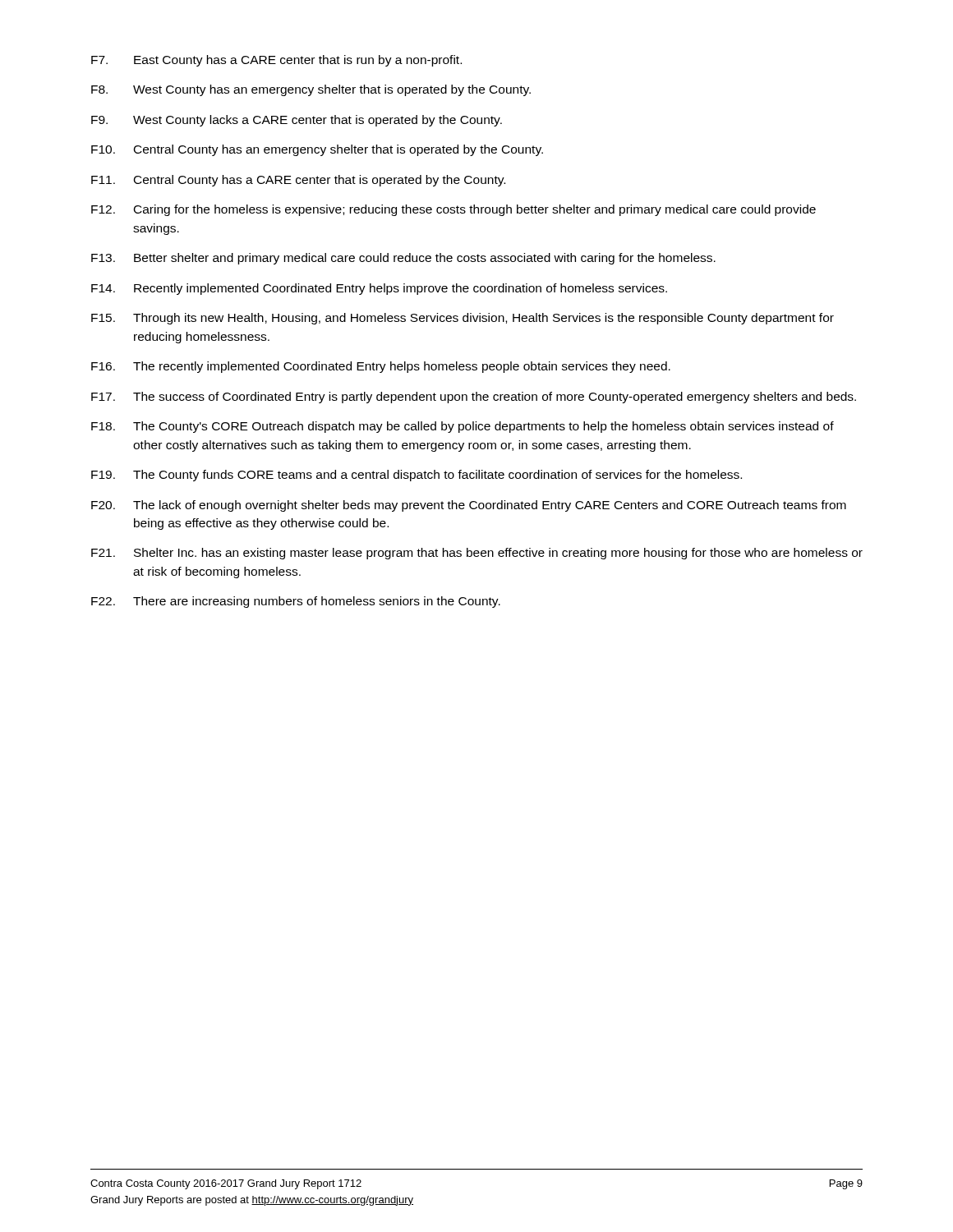Navigate to the passage starting "F18. The County's"

click(476, 436)
